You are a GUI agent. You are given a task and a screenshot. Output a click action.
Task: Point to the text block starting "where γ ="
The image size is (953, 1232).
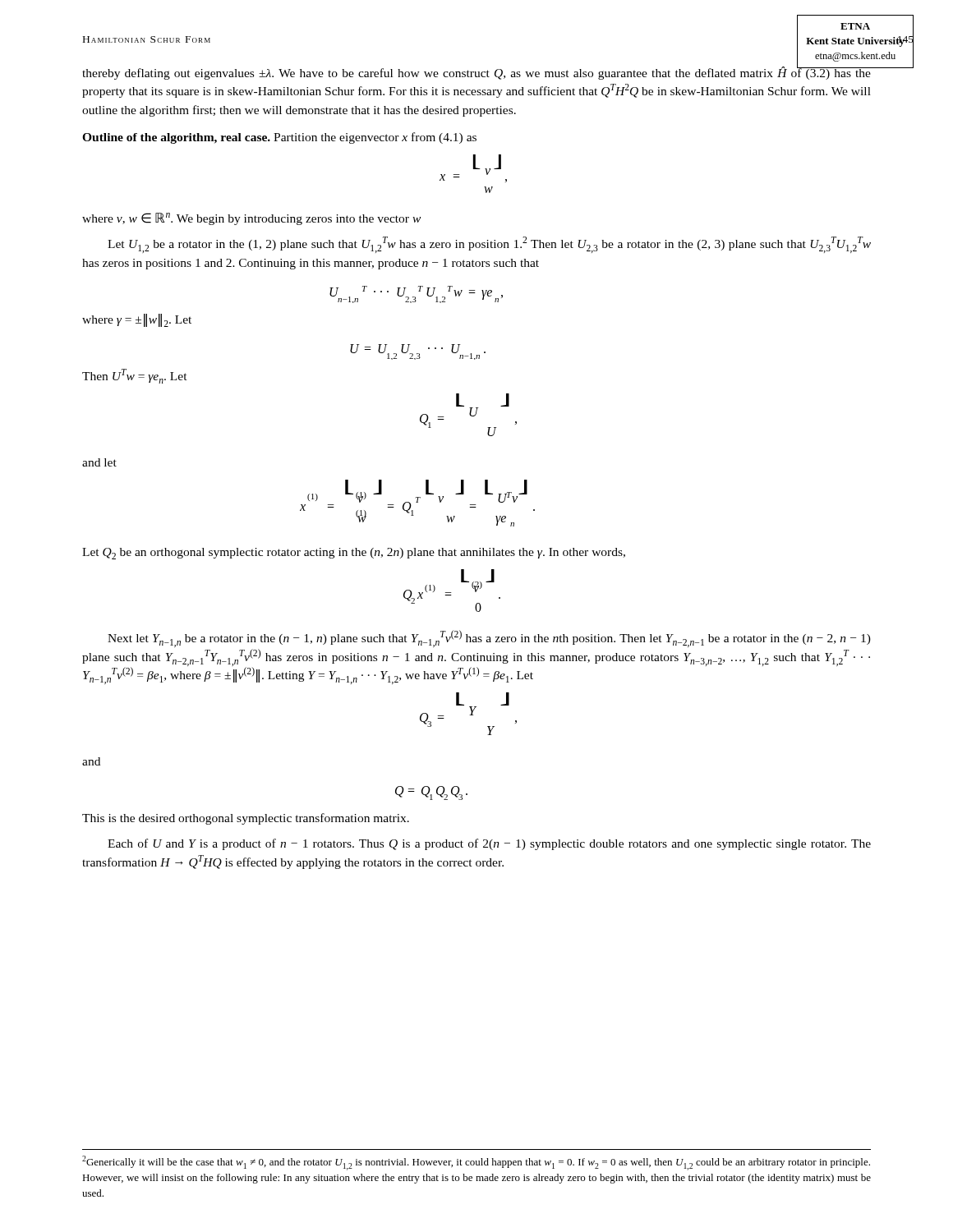(137, 320)
